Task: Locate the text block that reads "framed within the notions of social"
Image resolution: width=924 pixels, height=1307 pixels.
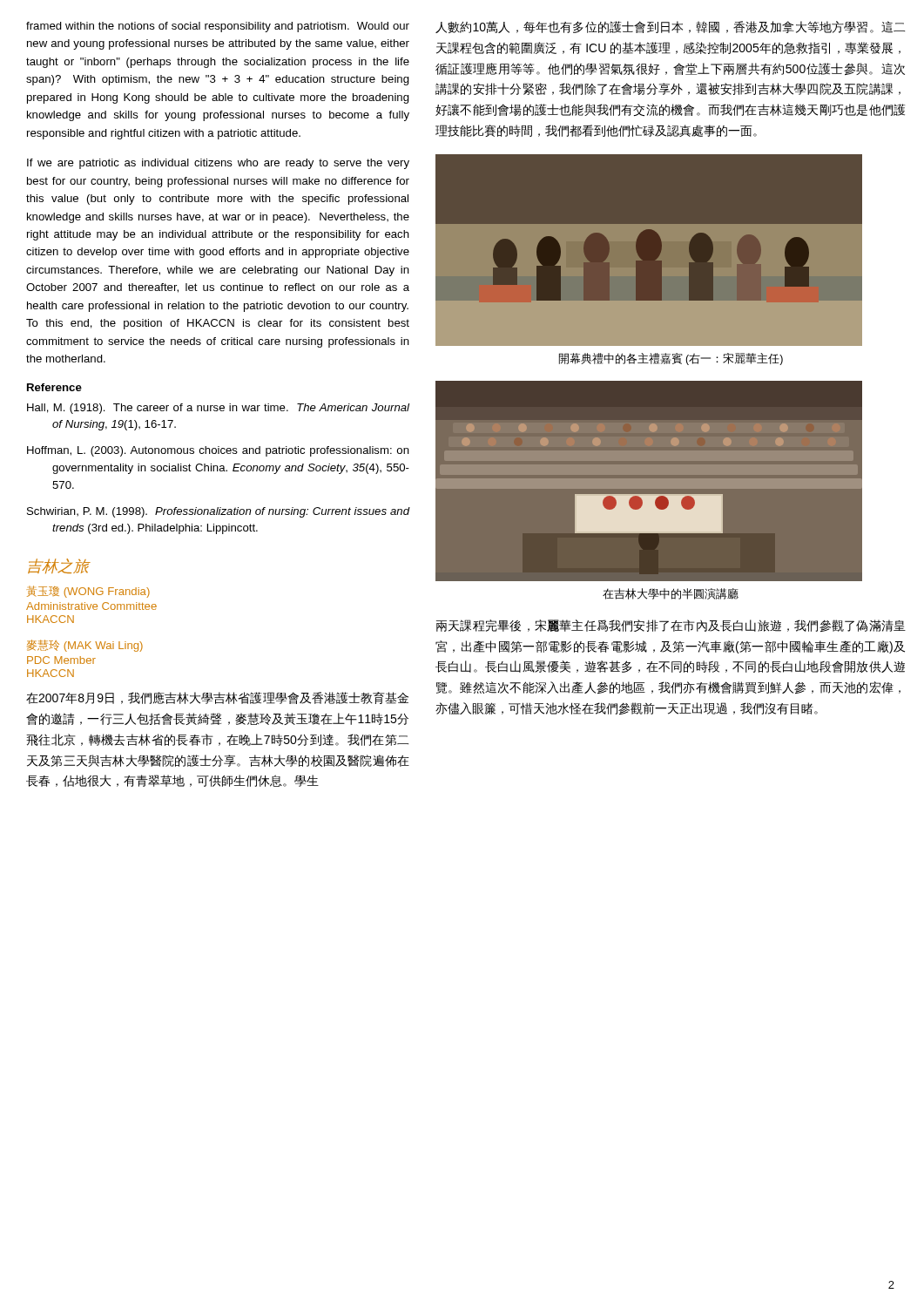Action: tap(218, 79)
